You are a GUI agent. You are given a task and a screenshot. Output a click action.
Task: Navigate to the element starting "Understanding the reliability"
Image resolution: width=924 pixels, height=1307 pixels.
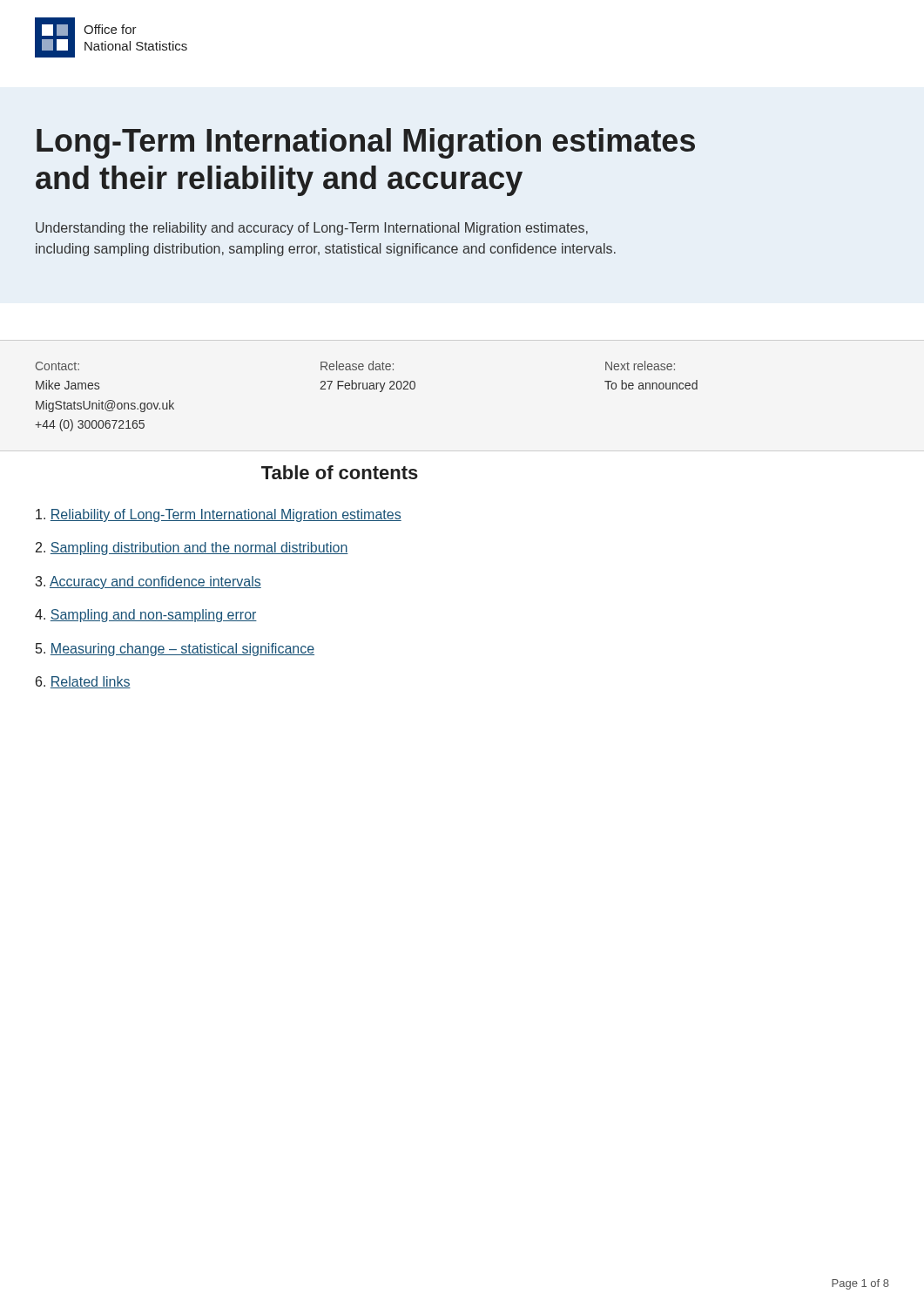pyautogui.click(x=340, y=239)
